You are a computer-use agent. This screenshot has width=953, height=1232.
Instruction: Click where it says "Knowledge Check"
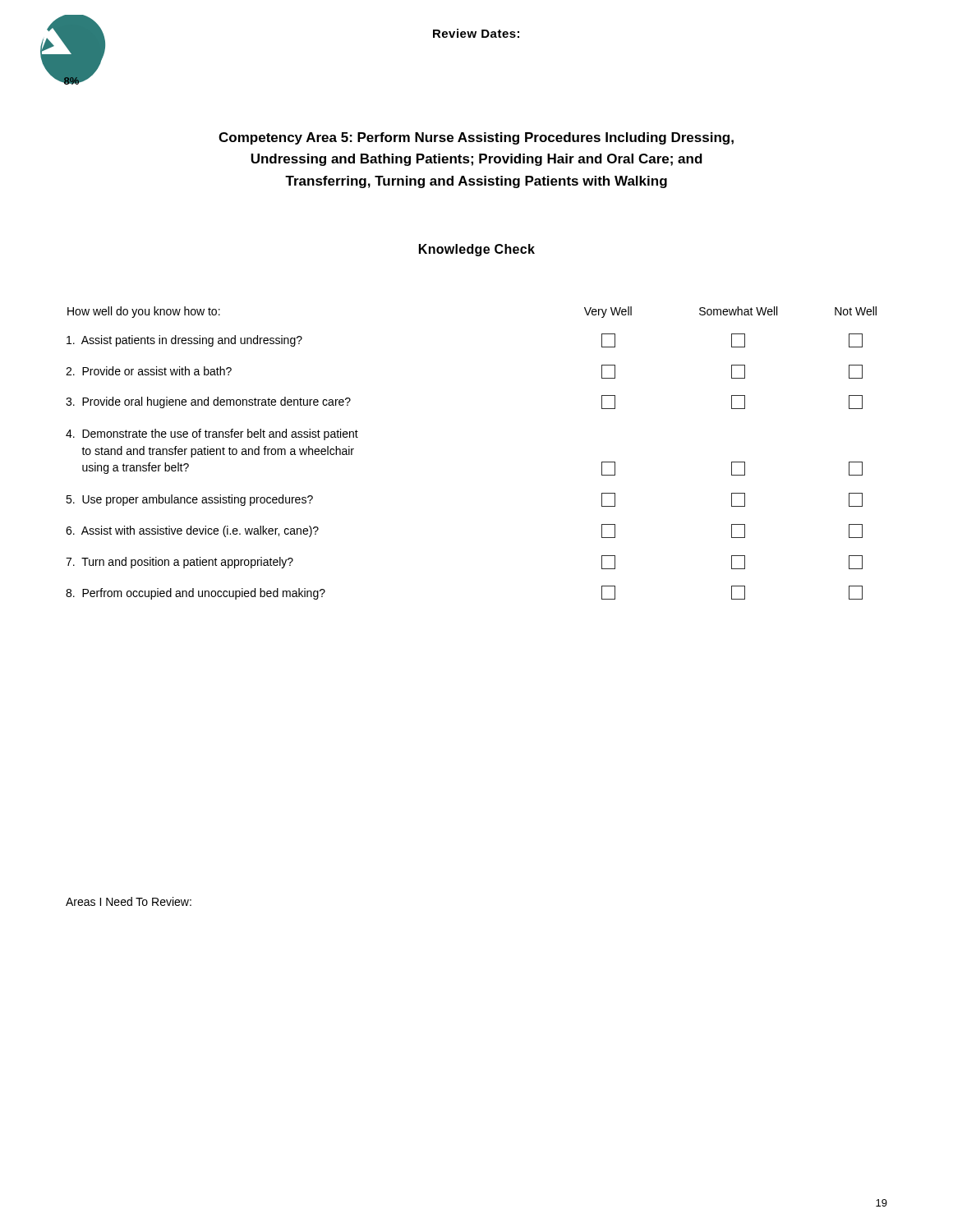pos(476,249)
